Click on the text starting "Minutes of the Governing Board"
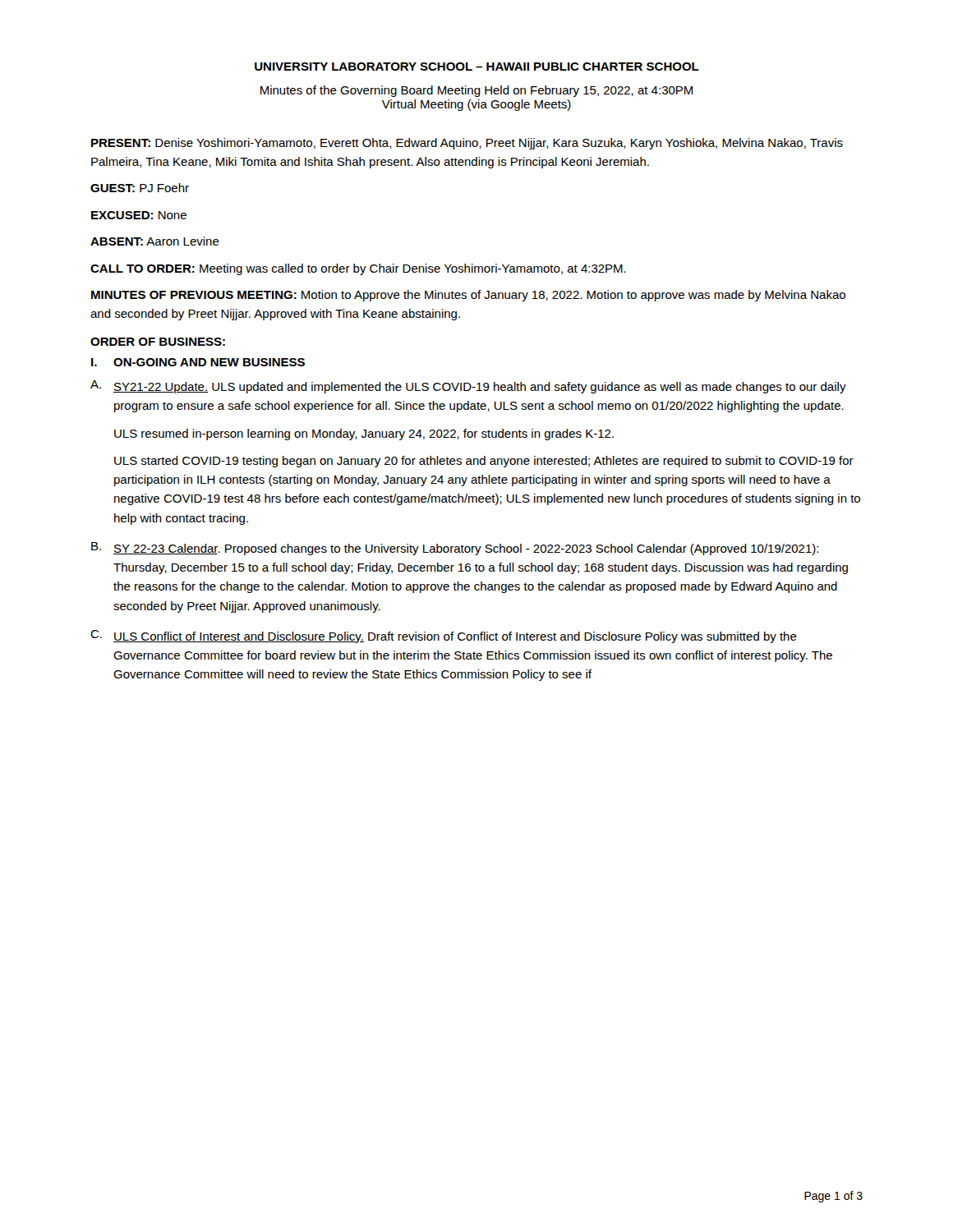Viewport: 953px width, 1232px height. click(476, 97)
